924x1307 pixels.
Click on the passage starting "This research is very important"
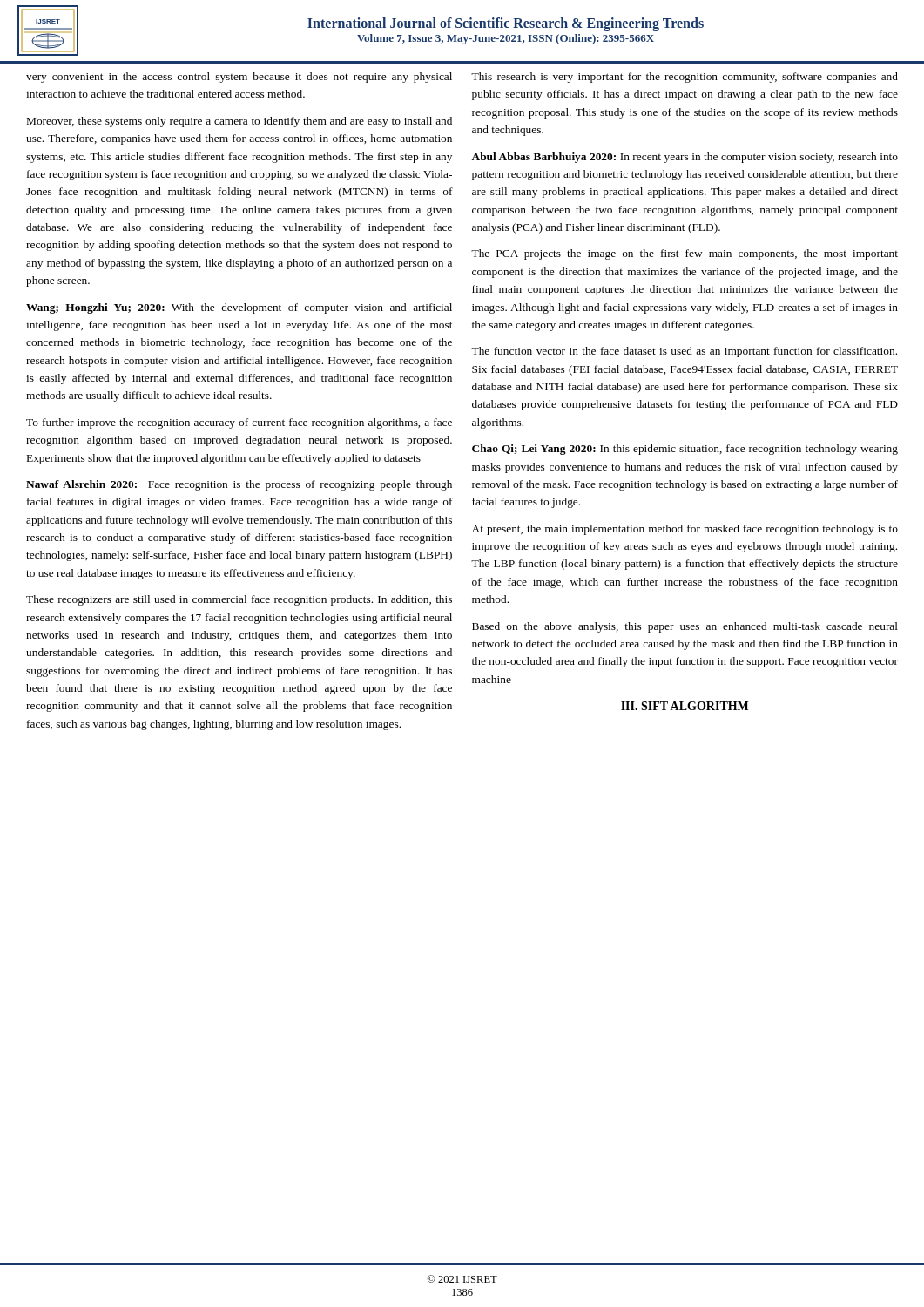click(685, 378)
